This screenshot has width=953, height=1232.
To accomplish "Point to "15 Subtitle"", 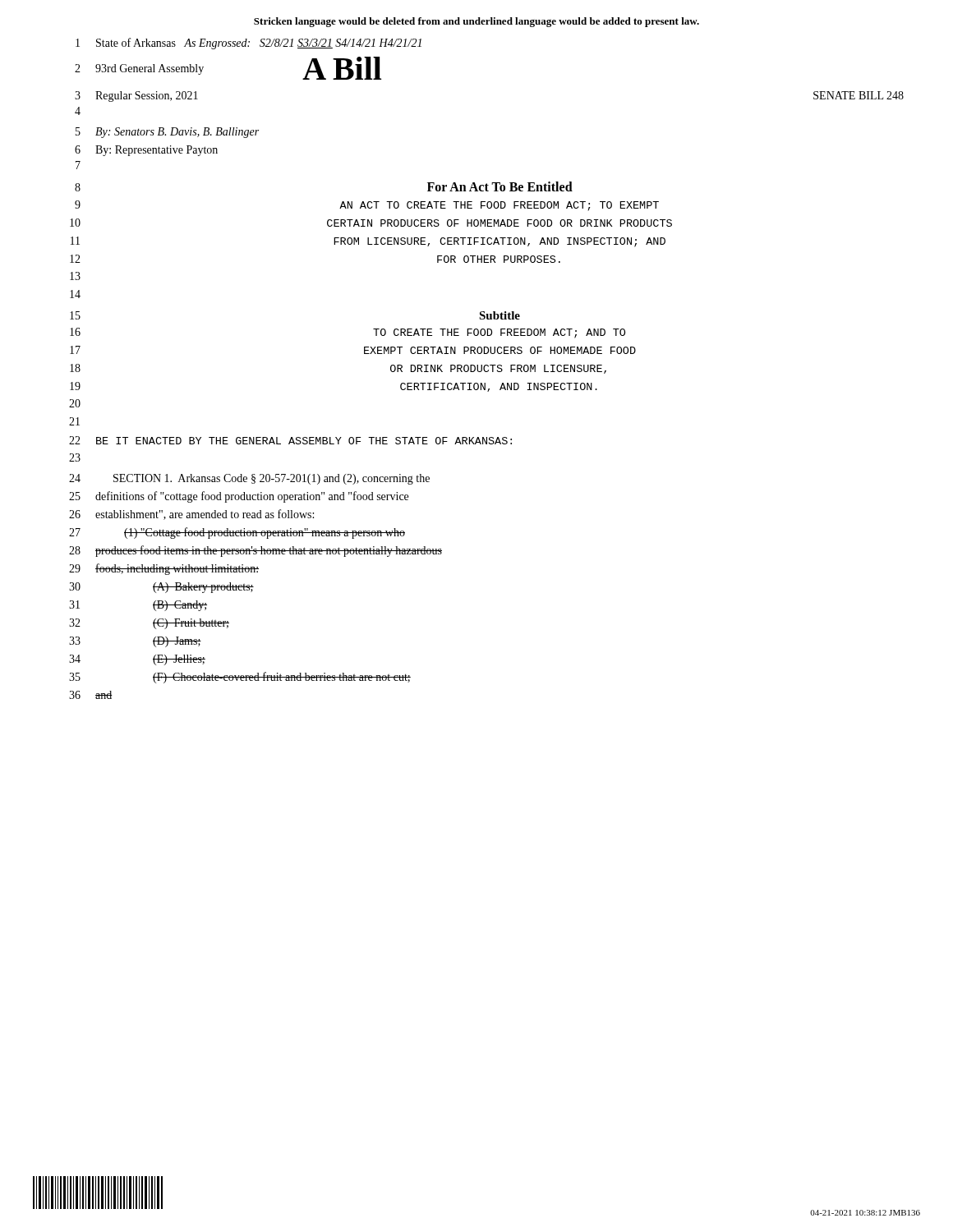I will (x=476, y=316).
